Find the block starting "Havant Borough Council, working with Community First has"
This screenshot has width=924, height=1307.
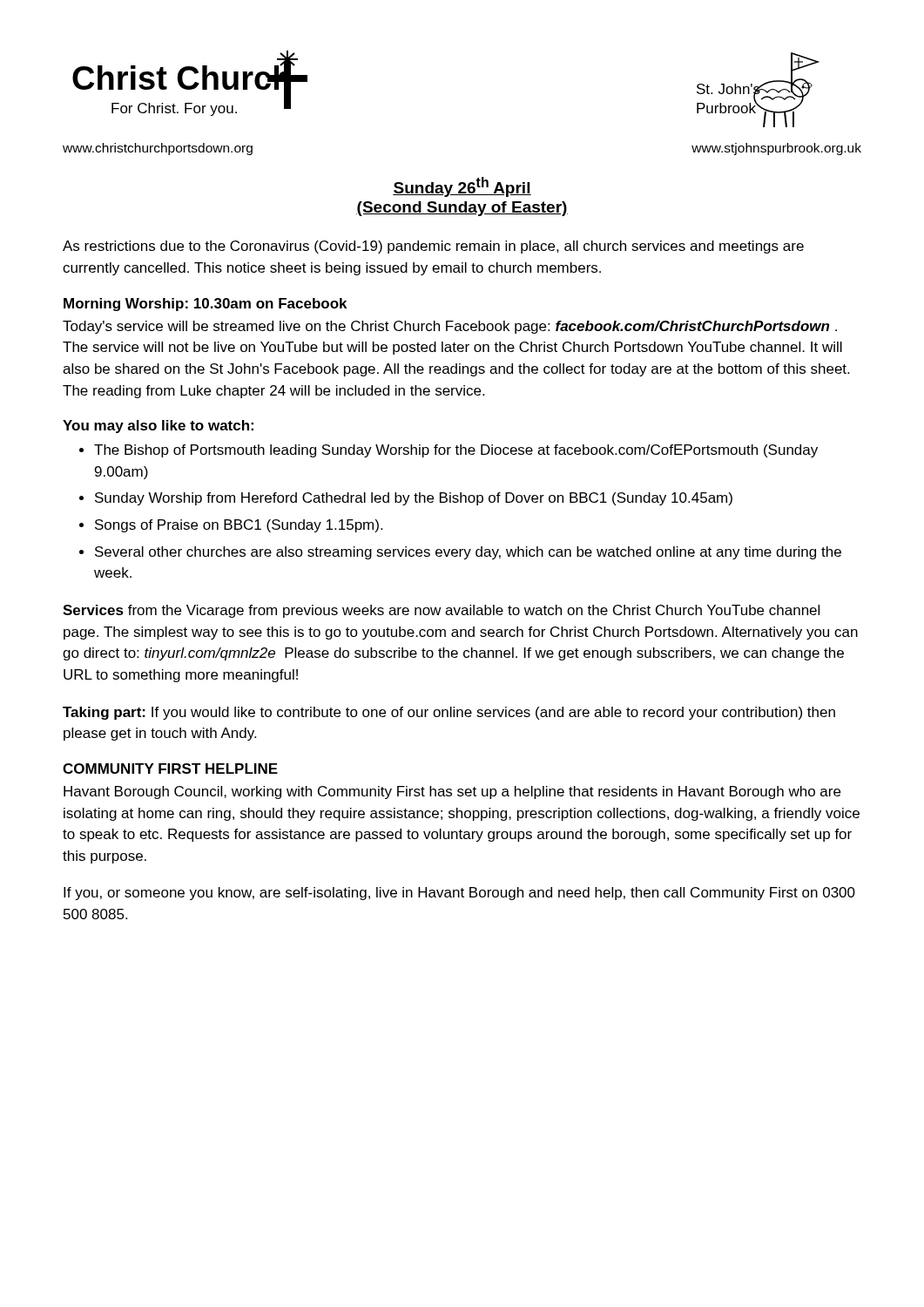(x=461, y=824)
